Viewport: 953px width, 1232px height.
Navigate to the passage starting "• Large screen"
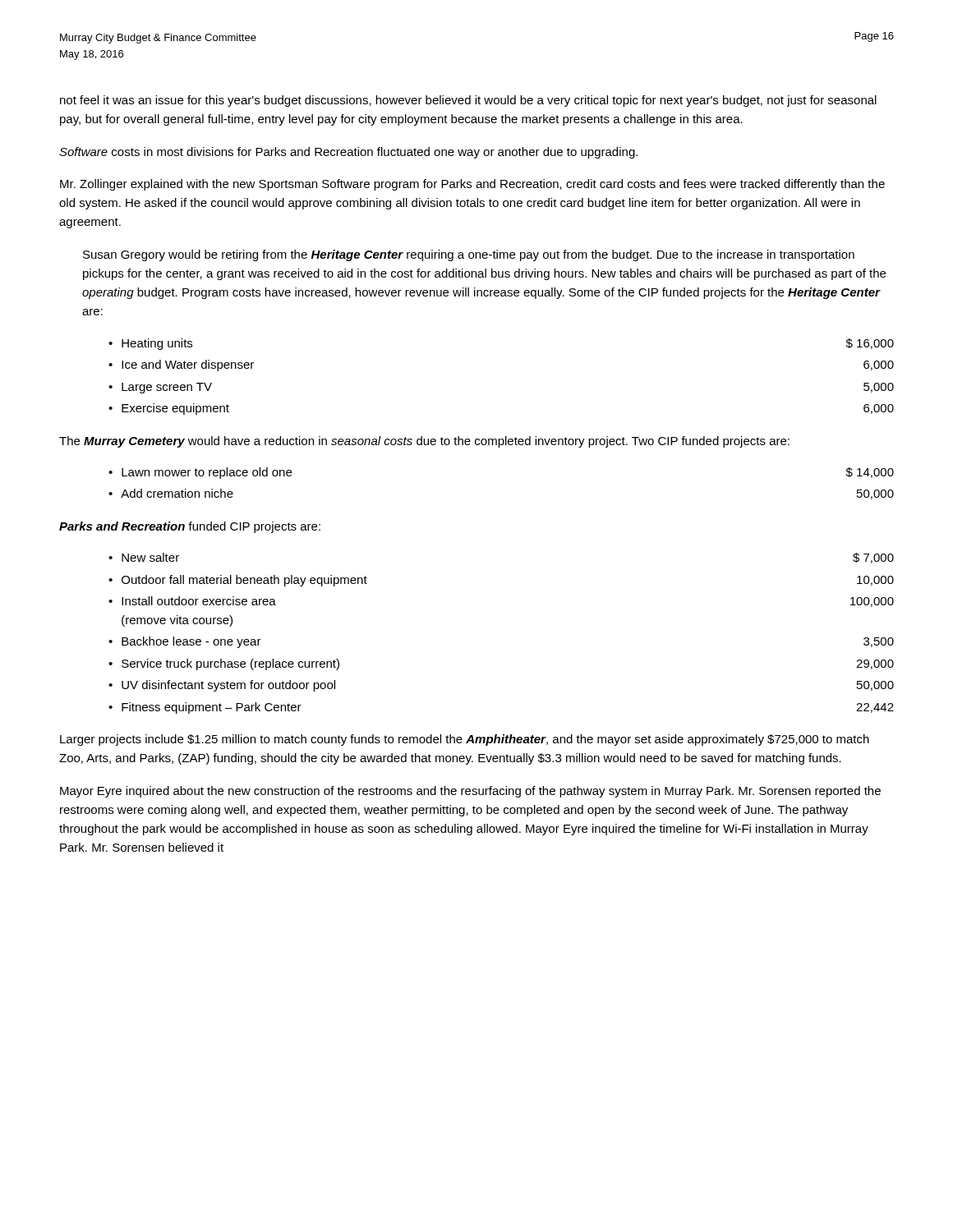(x=159, y=388)
